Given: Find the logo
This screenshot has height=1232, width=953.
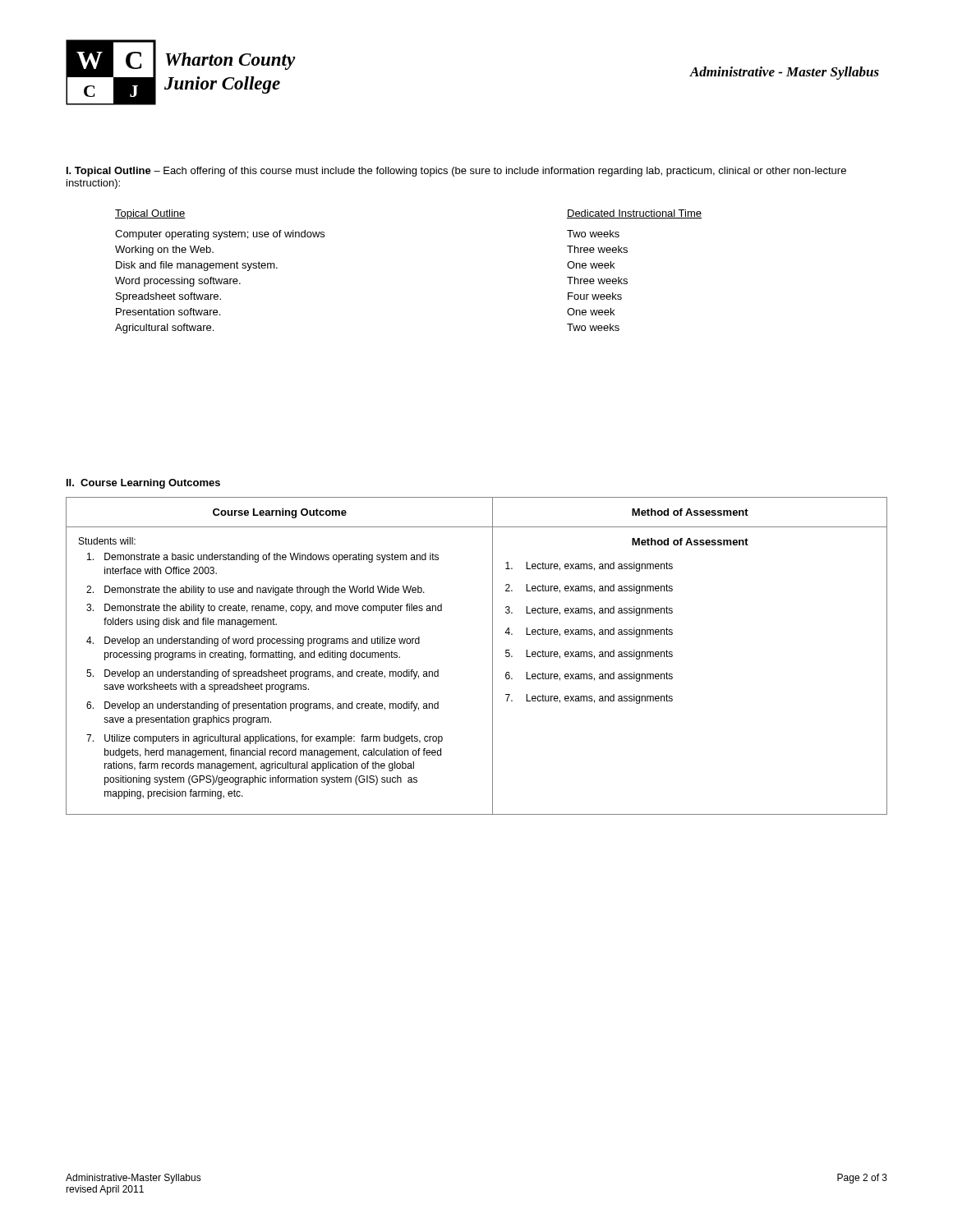Looking at the screenshot, I should [x=180, y=72].
